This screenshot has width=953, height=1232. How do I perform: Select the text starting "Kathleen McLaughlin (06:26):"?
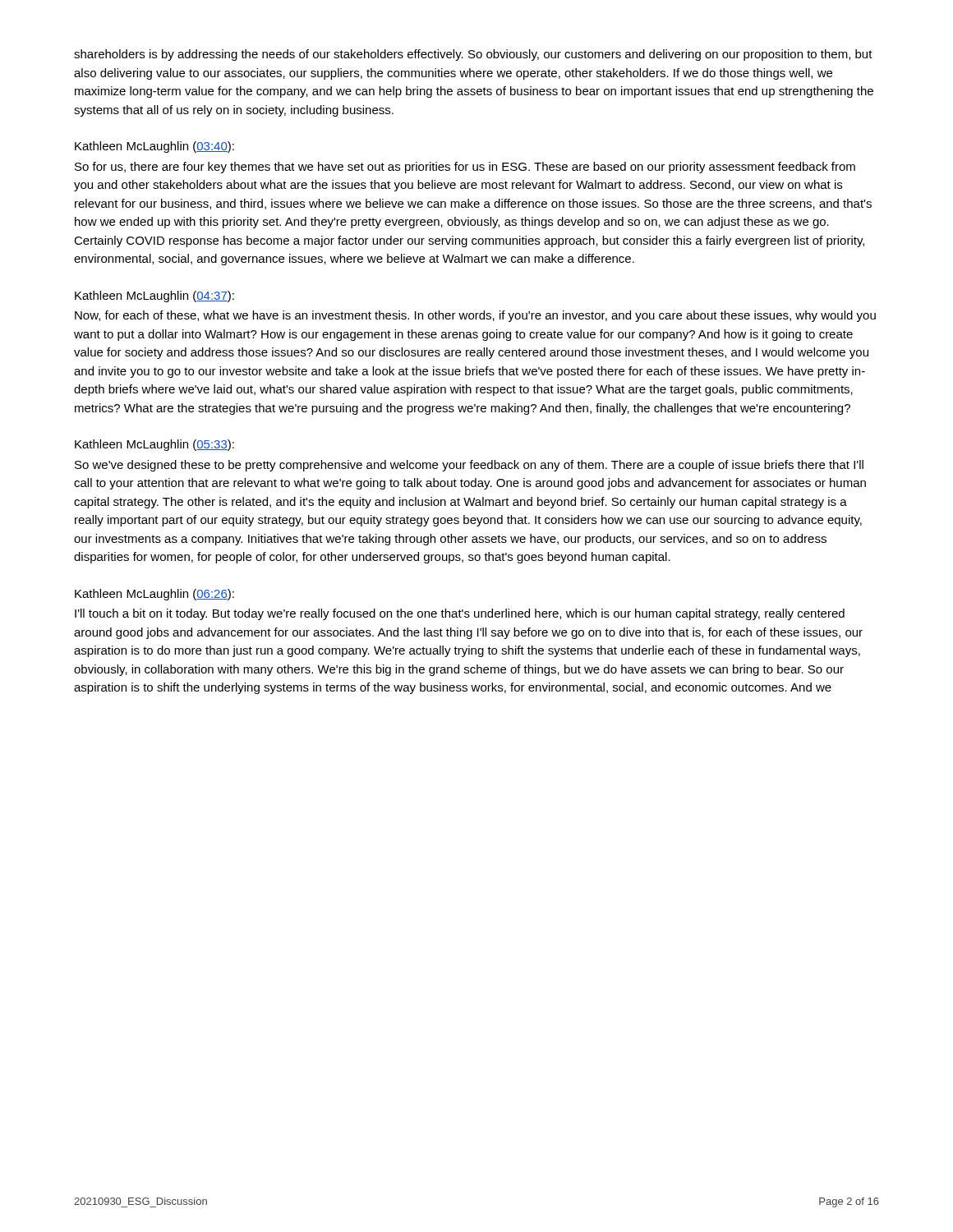(x=154, y=593)
